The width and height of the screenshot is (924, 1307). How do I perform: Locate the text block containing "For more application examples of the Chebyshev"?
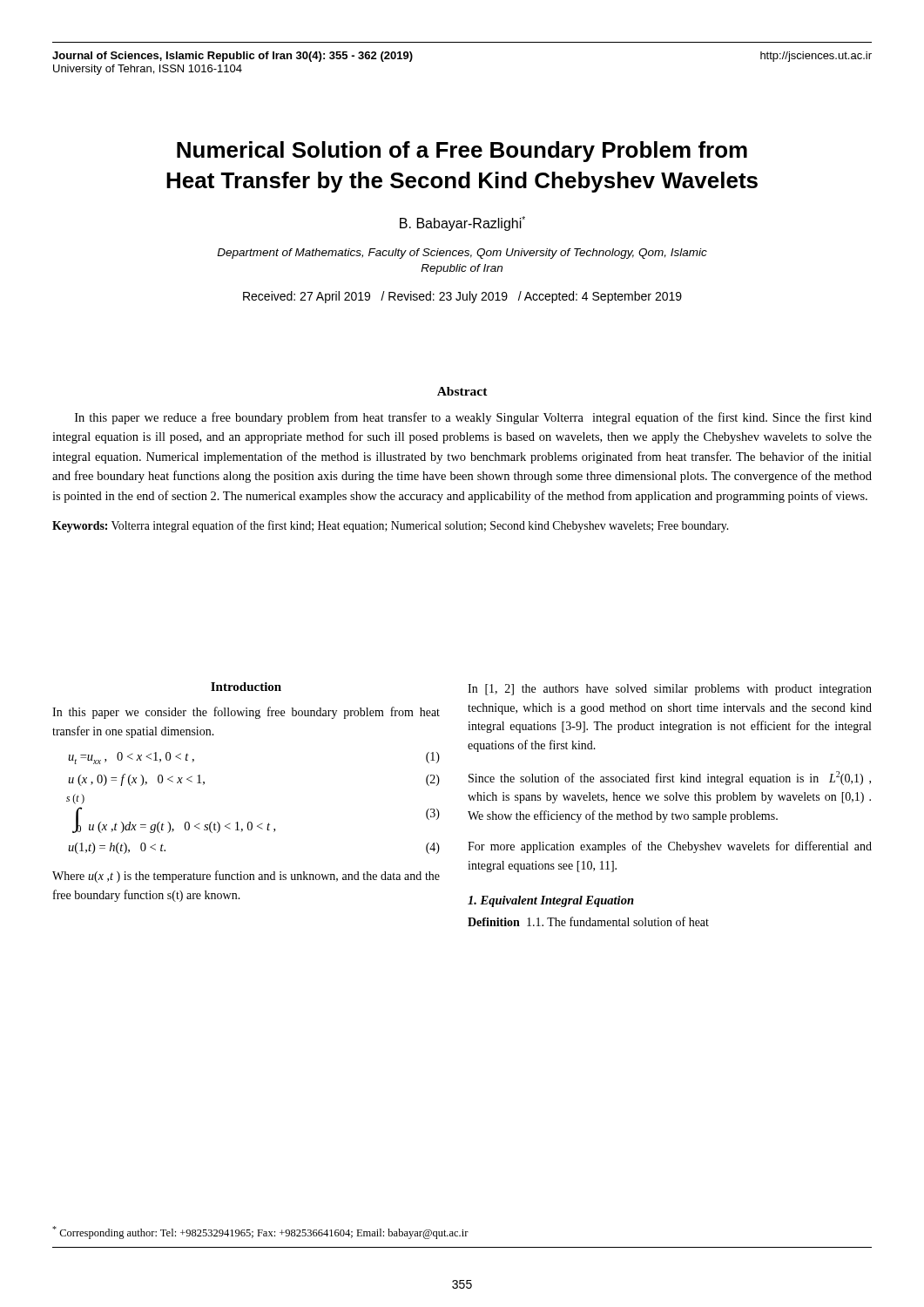pyautogui.click(x=670, y=856)
